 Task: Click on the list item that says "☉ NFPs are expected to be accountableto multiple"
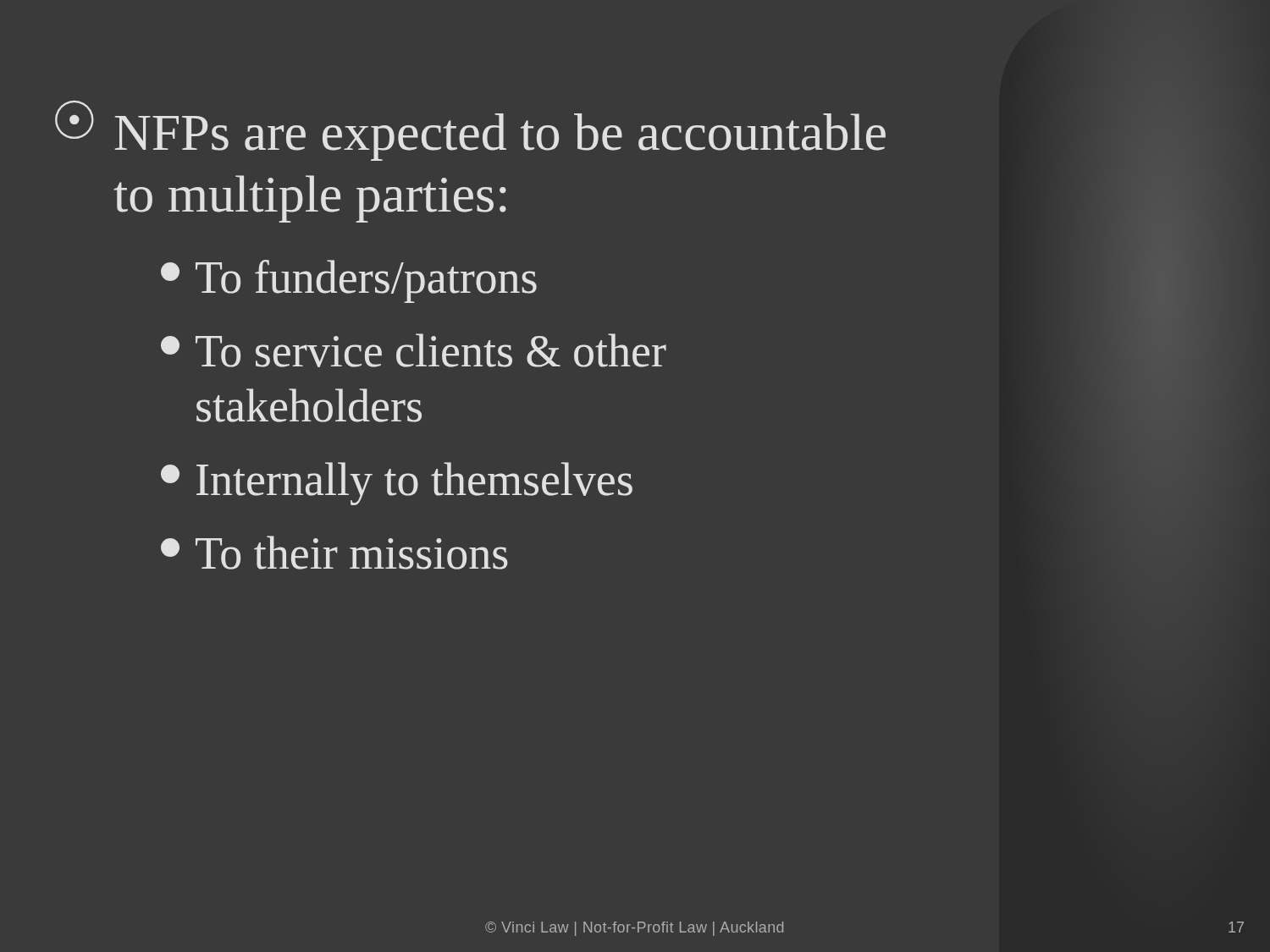click(x=469, y=163)
